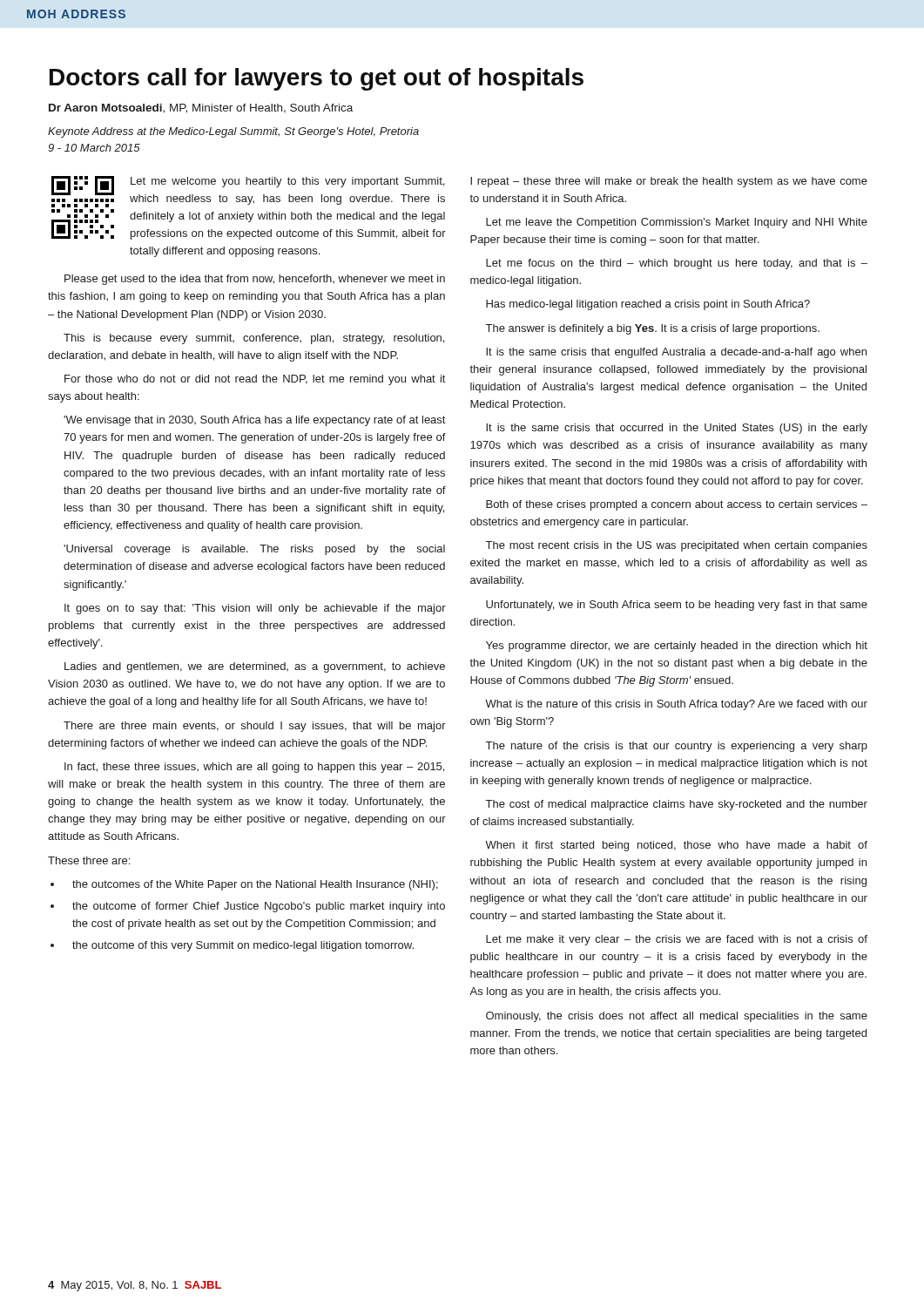Screen dimensions: 1307x924
Task: Point to the text block starting "The answer is definitely a big Yes. It"
Action: click(x=653, y=328)
